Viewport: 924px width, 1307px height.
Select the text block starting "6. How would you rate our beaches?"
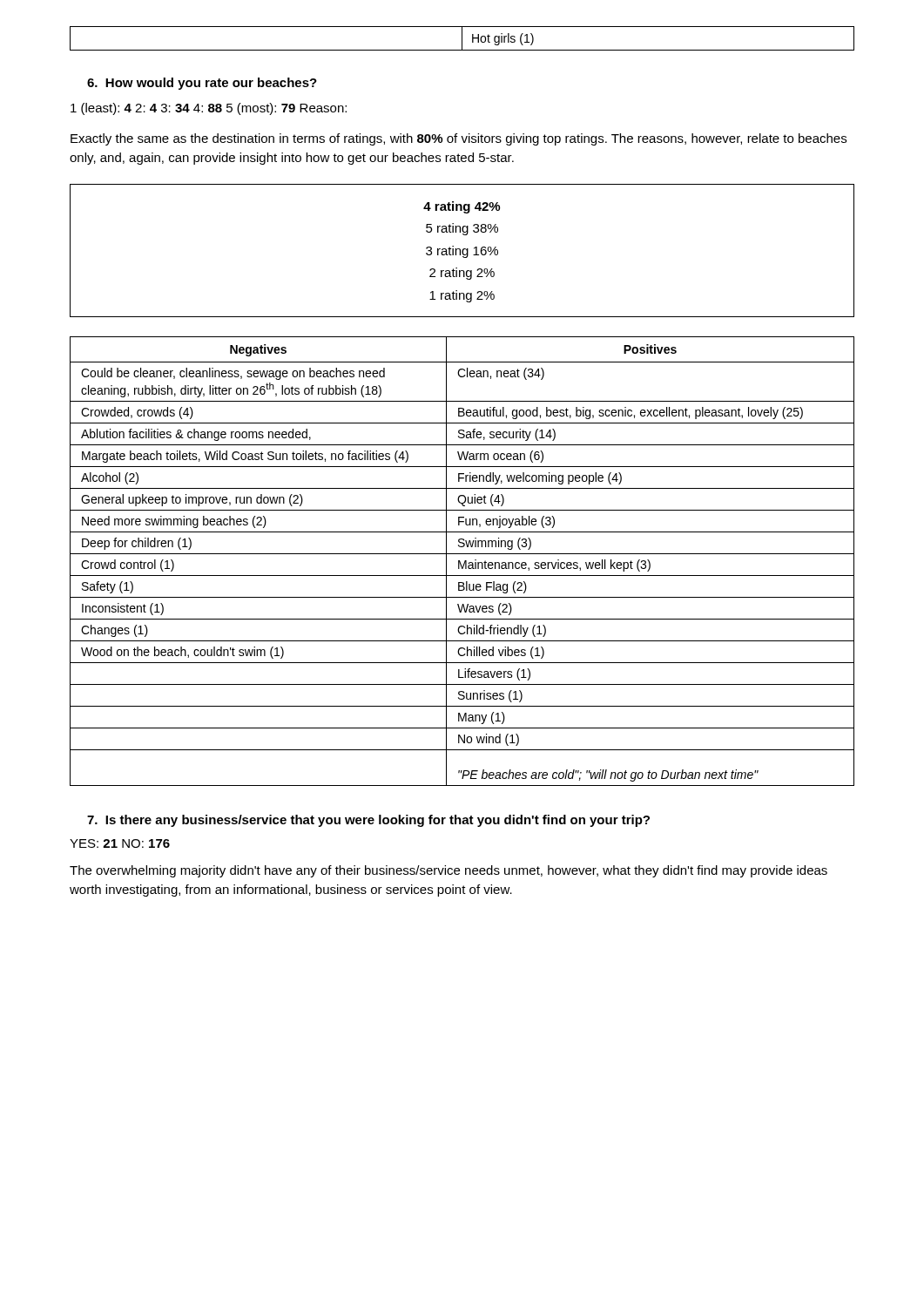(202, 82)
